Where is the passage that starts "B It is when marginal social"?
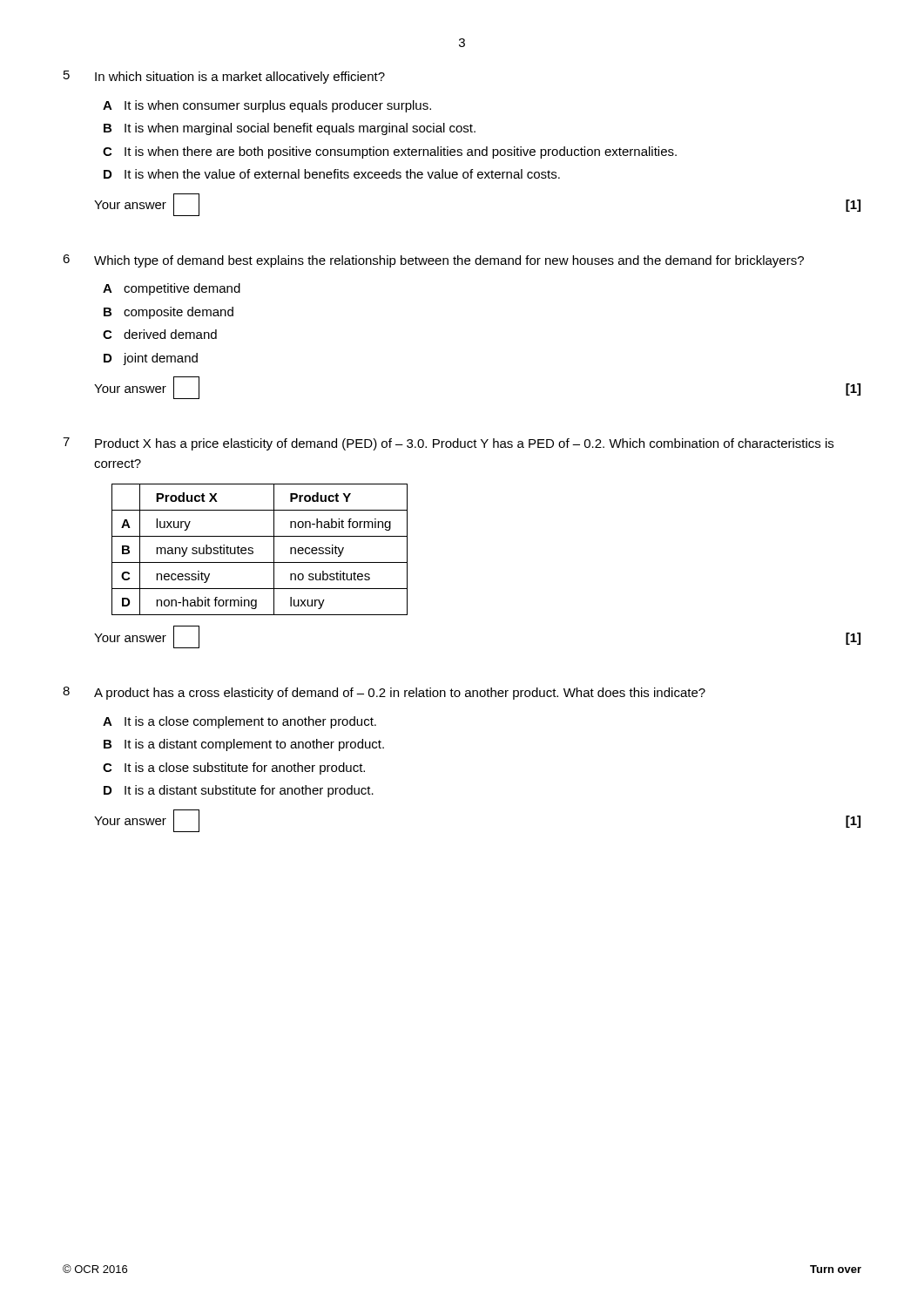This screenshot has width=924, height=1307. pos(482,128)
